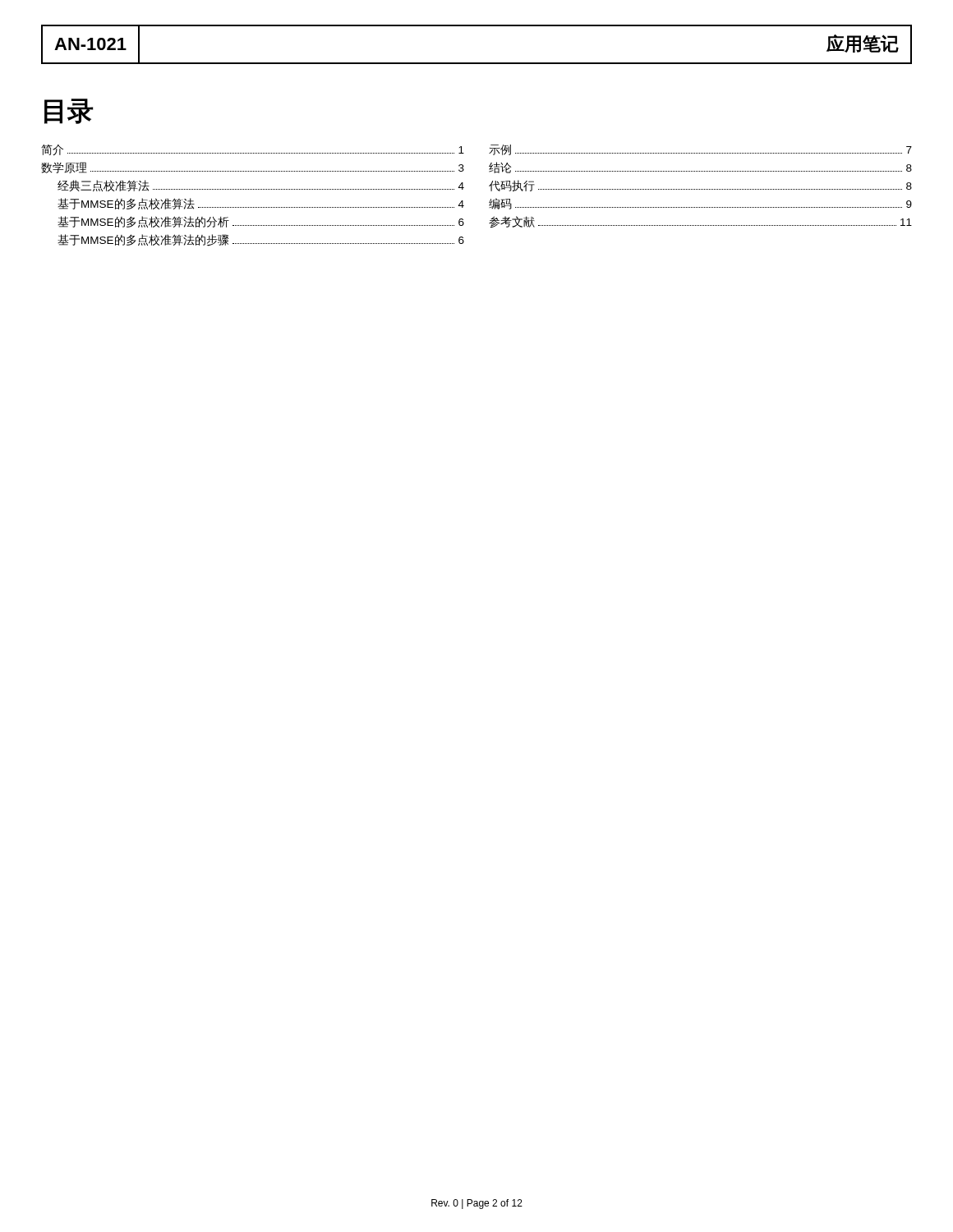Select the list item containing "经典三点校准算法 4"
This screenshot has width=953, height=1232.
point(261,186)
